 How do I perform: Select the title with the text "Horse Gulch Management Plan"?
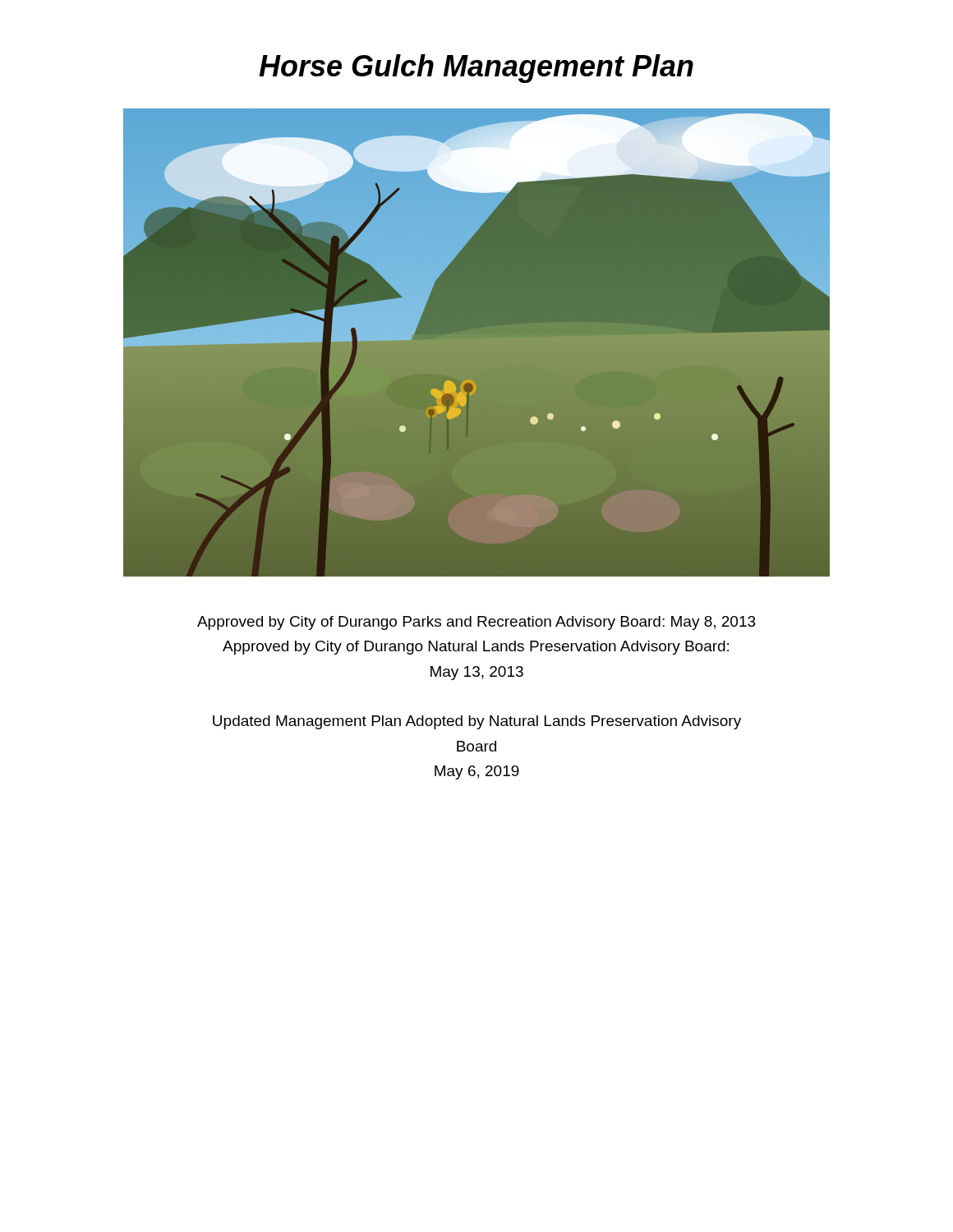476,66
